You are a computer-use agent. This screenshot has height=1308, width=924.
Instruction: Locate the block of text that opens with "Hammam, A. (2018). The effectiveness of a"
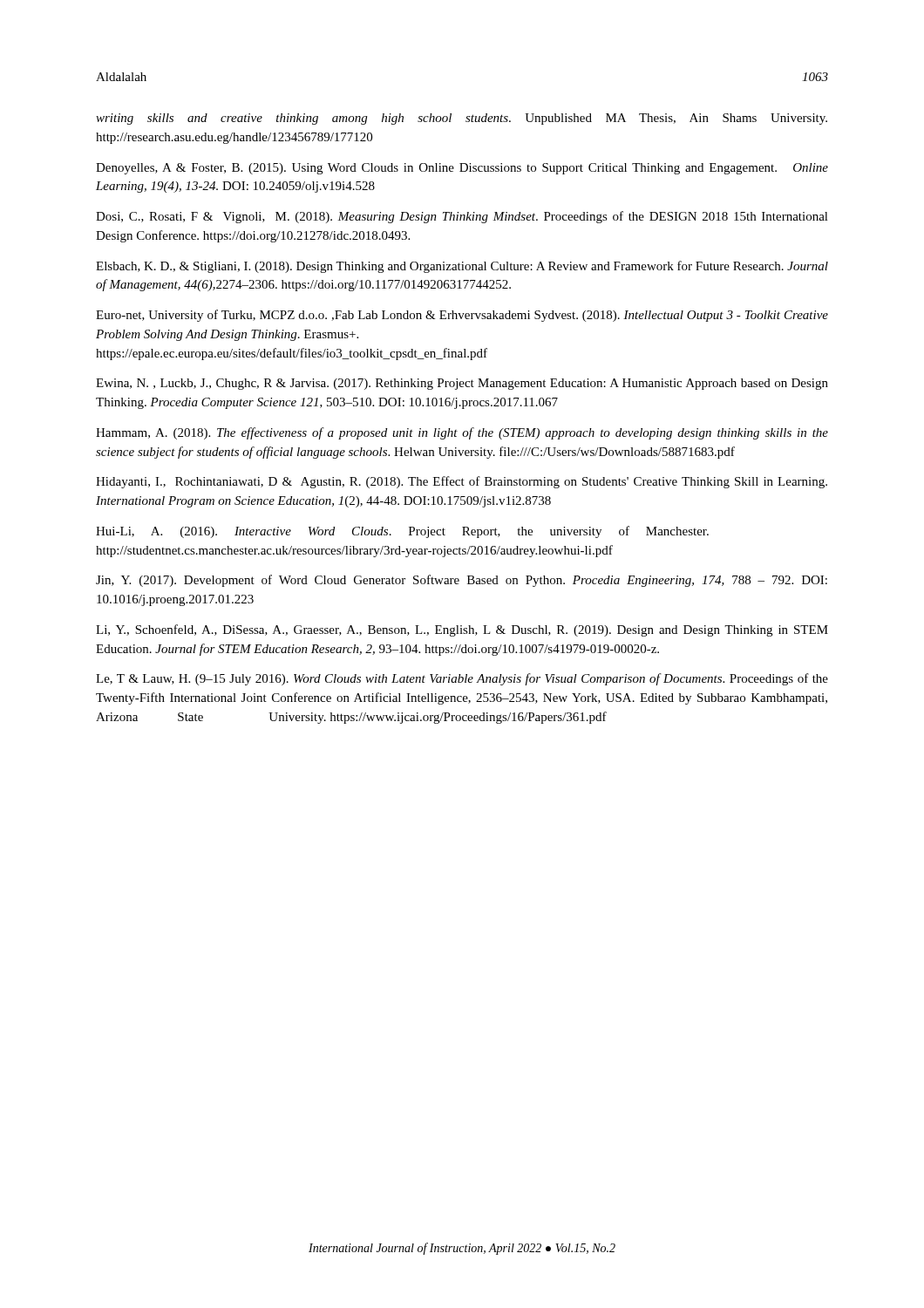tap(462, 442)
